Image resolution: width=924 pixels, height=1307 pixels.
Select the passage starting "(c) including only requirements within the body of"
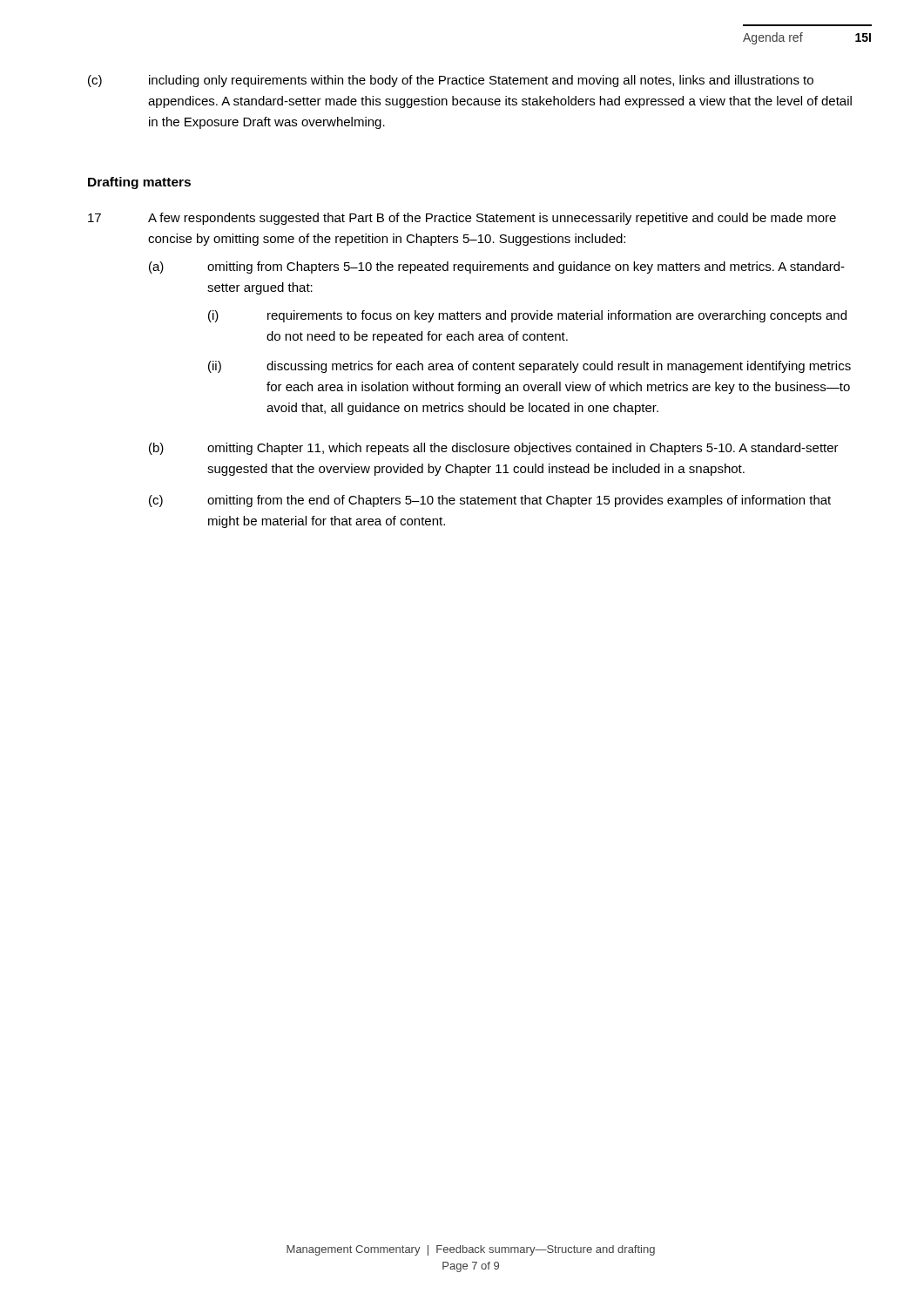coord(471,101)
